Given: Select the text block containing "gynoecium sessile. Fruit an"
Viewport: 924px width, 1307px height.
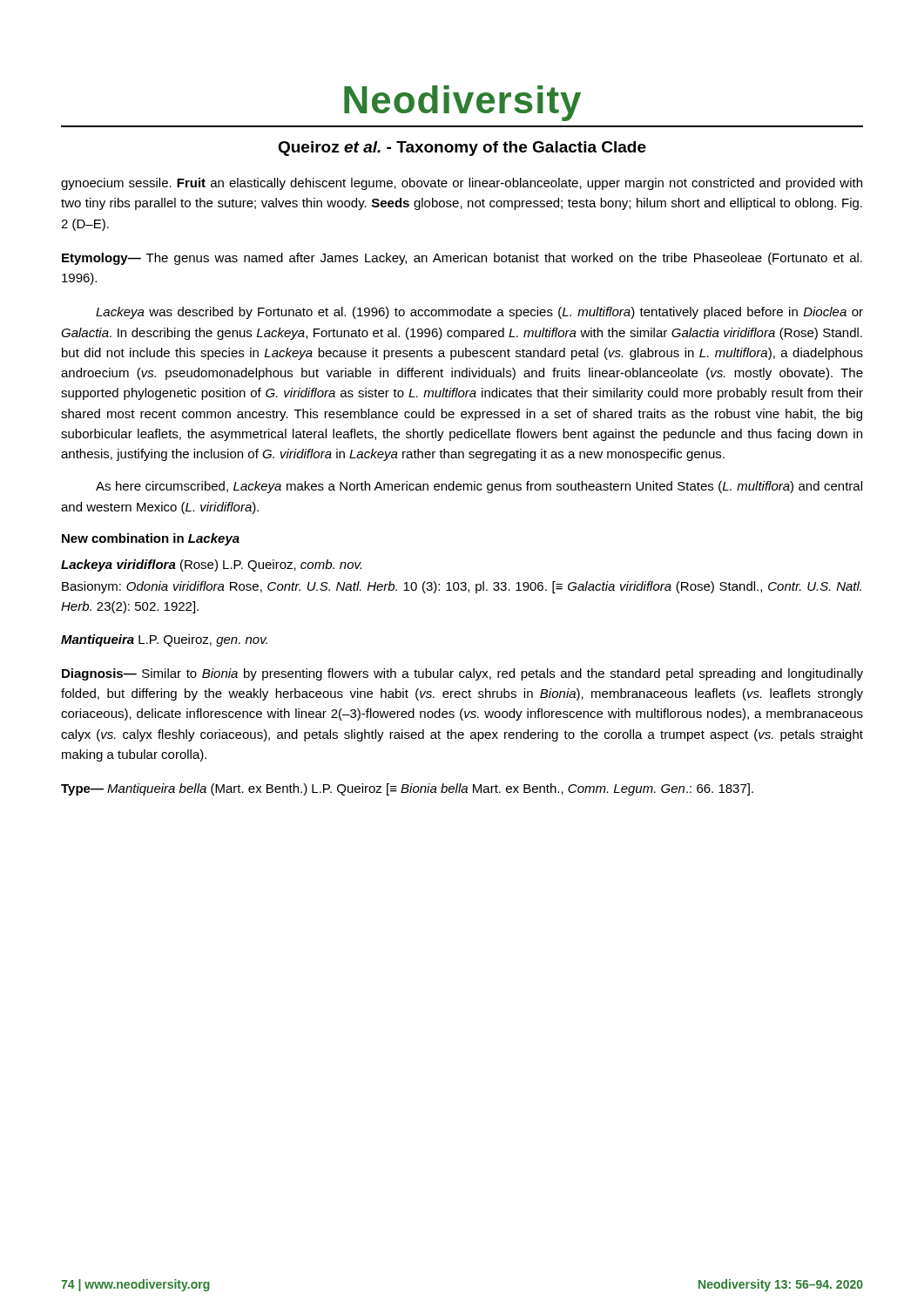Looking at the screenshot, I should point(462,203).
